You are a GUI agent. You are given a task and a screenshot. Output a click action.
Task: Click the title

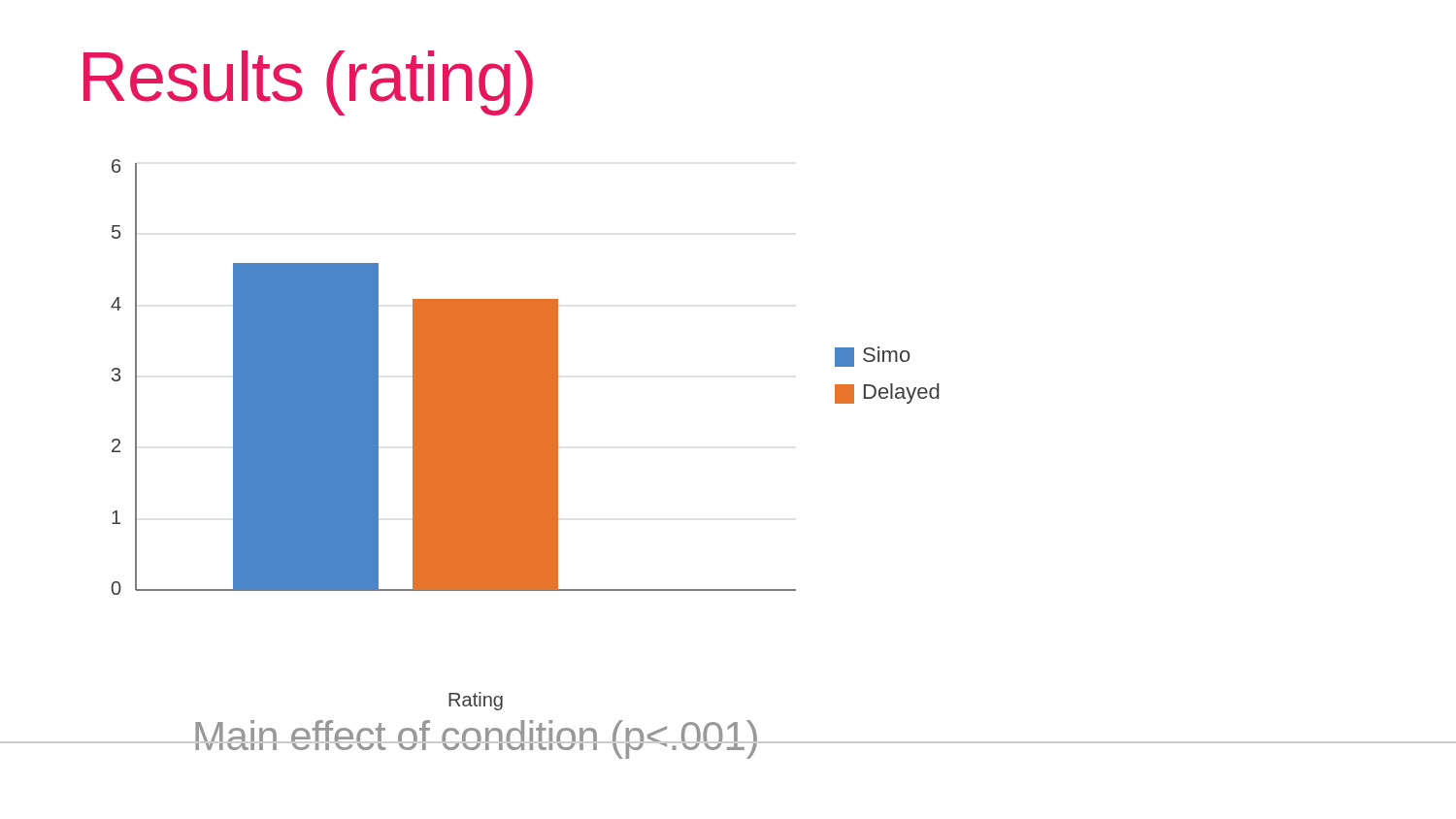coord(307,77)
